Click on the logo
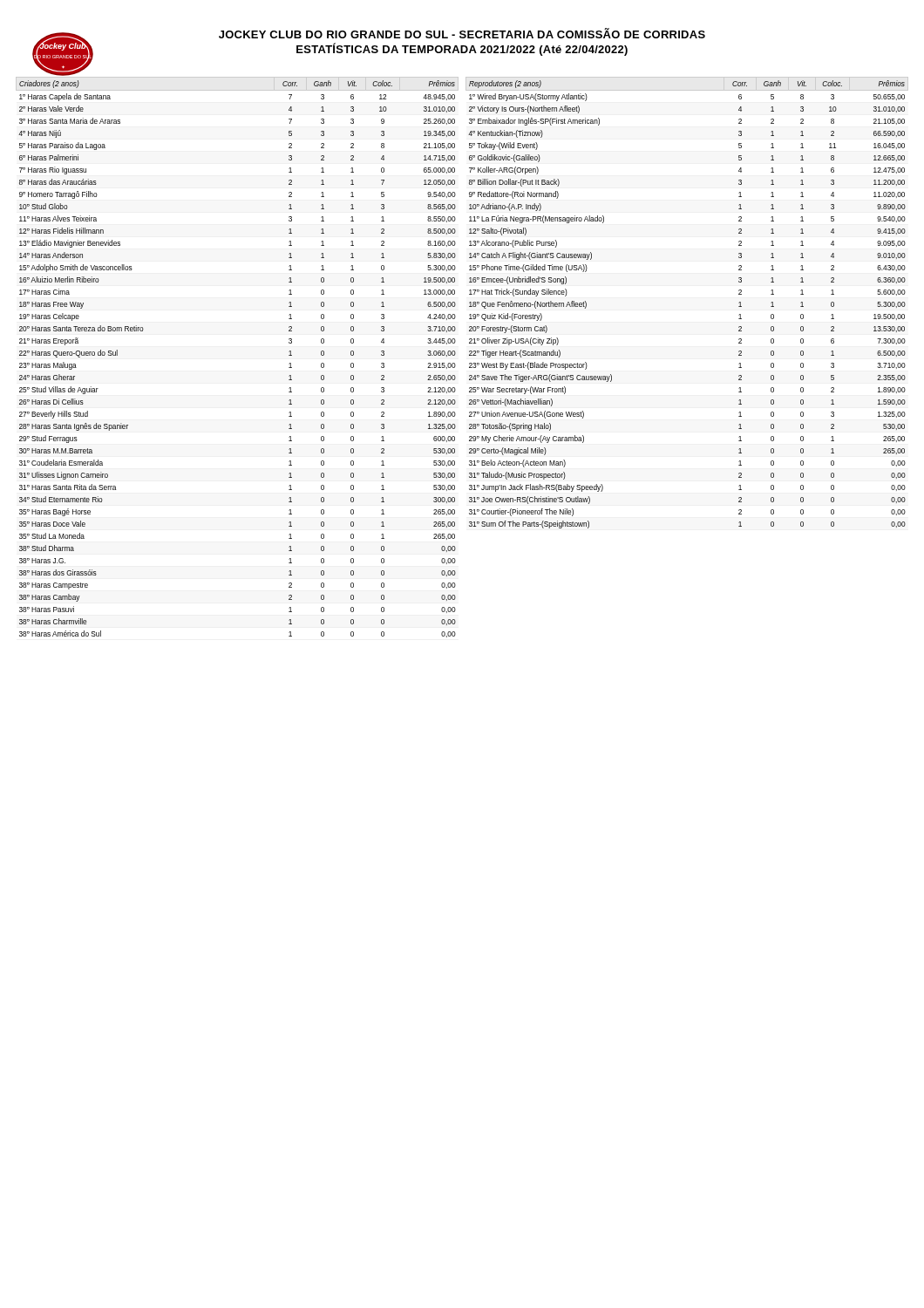924x1308 pixels. 63,54
